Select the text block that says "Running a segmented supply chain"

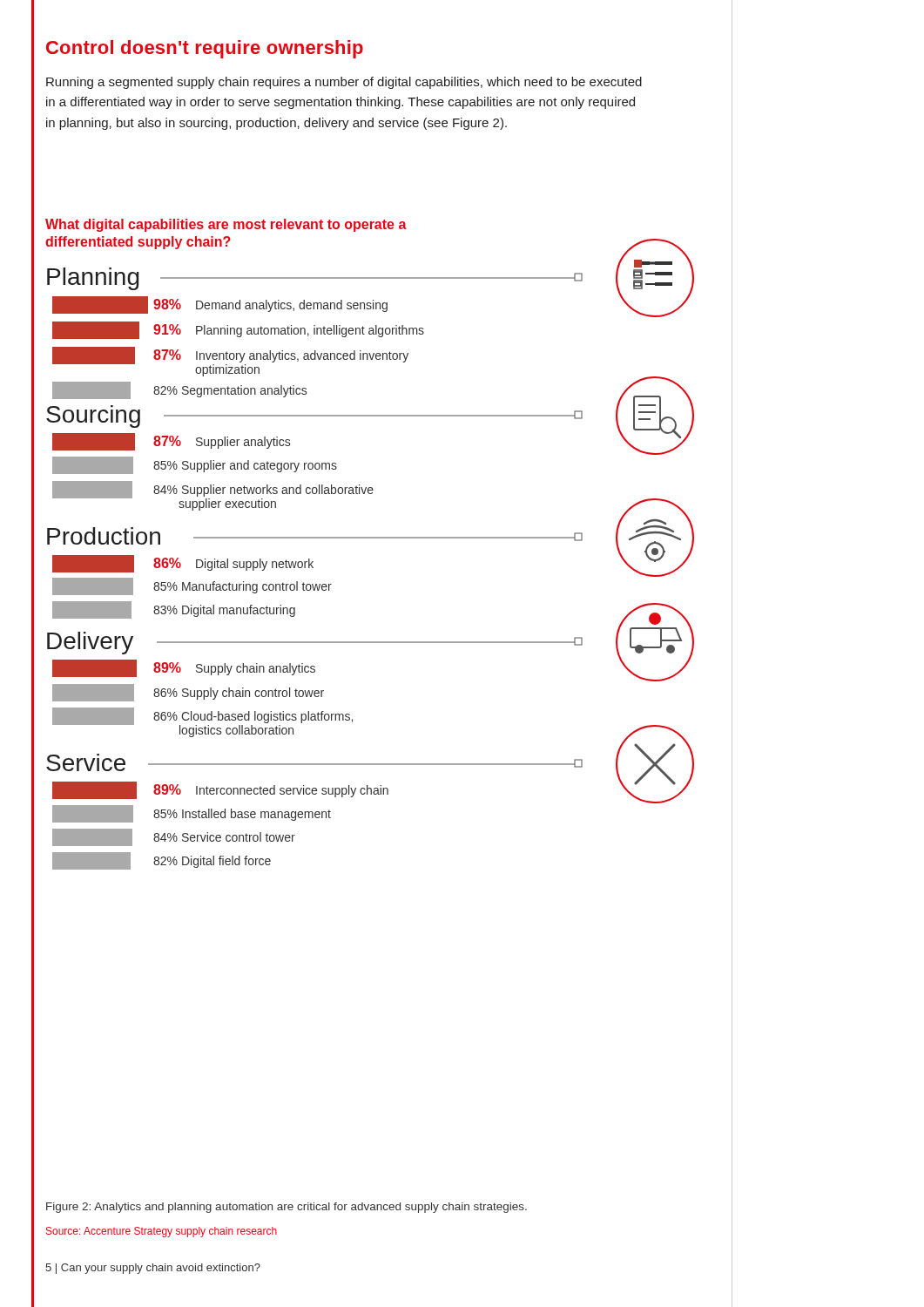344,102
